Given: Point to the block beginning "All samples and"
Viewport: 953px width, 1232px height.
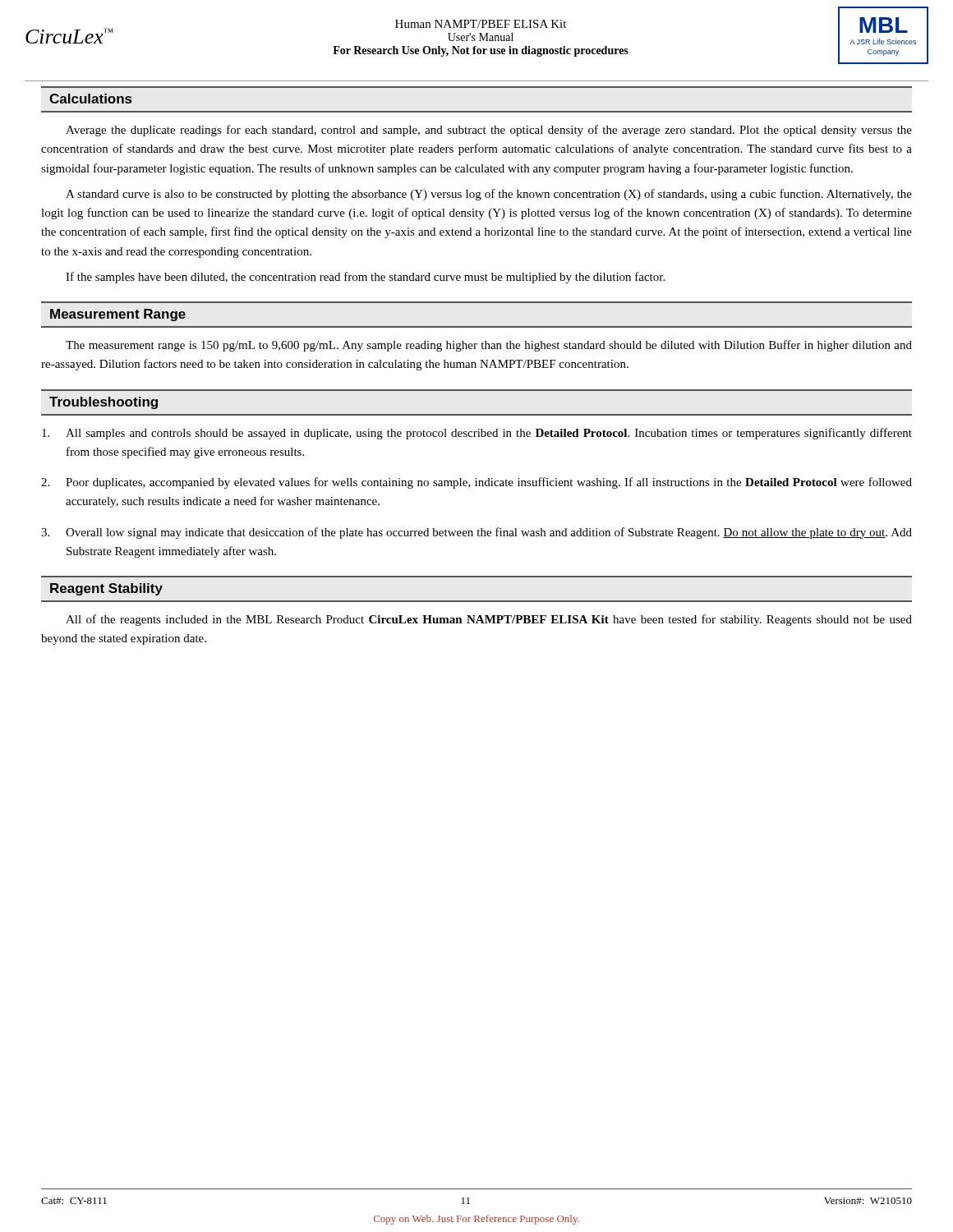Looking at the screenshot, I should coord(476,441).
